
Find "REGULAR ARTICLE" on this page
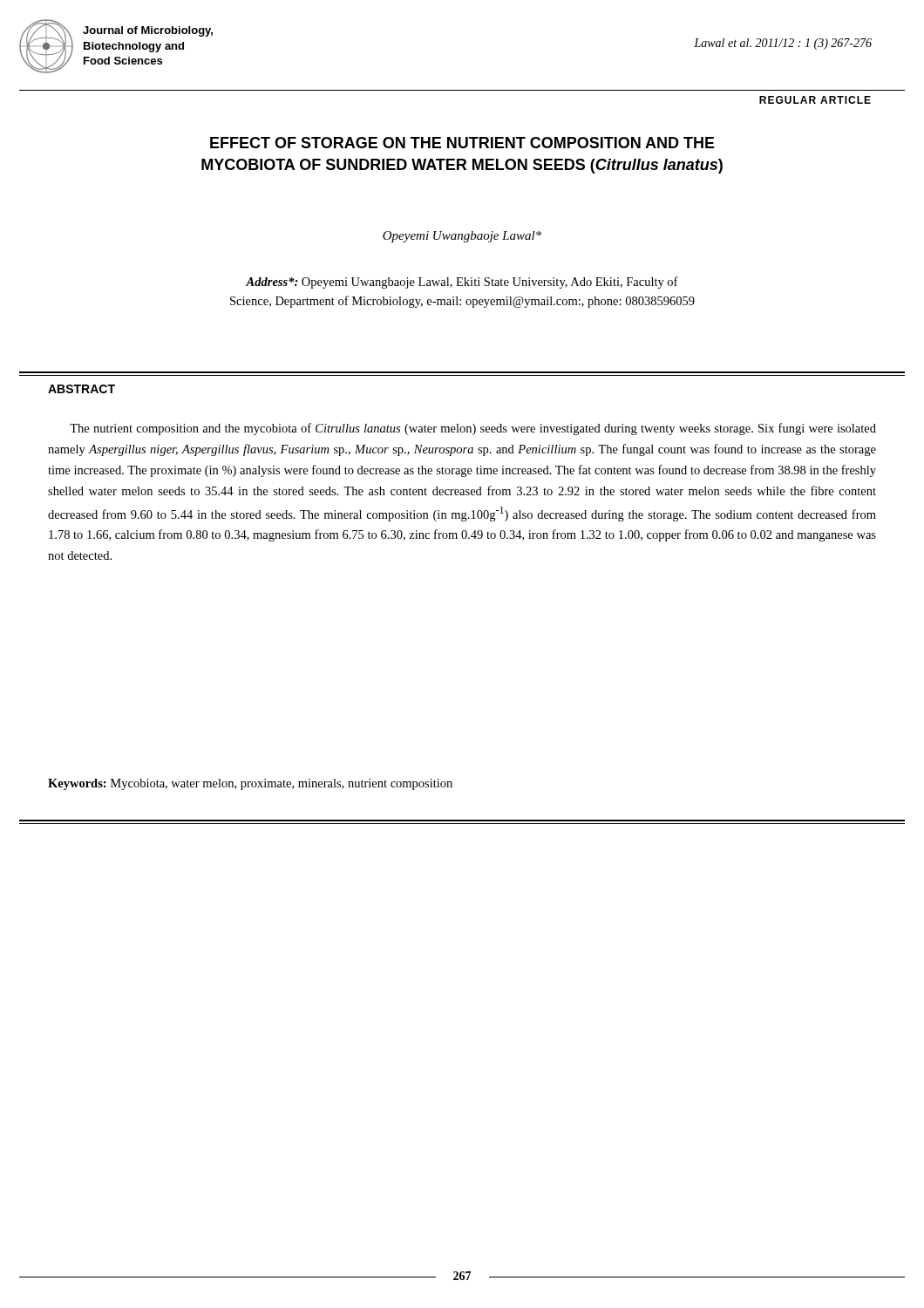(815, 100)
